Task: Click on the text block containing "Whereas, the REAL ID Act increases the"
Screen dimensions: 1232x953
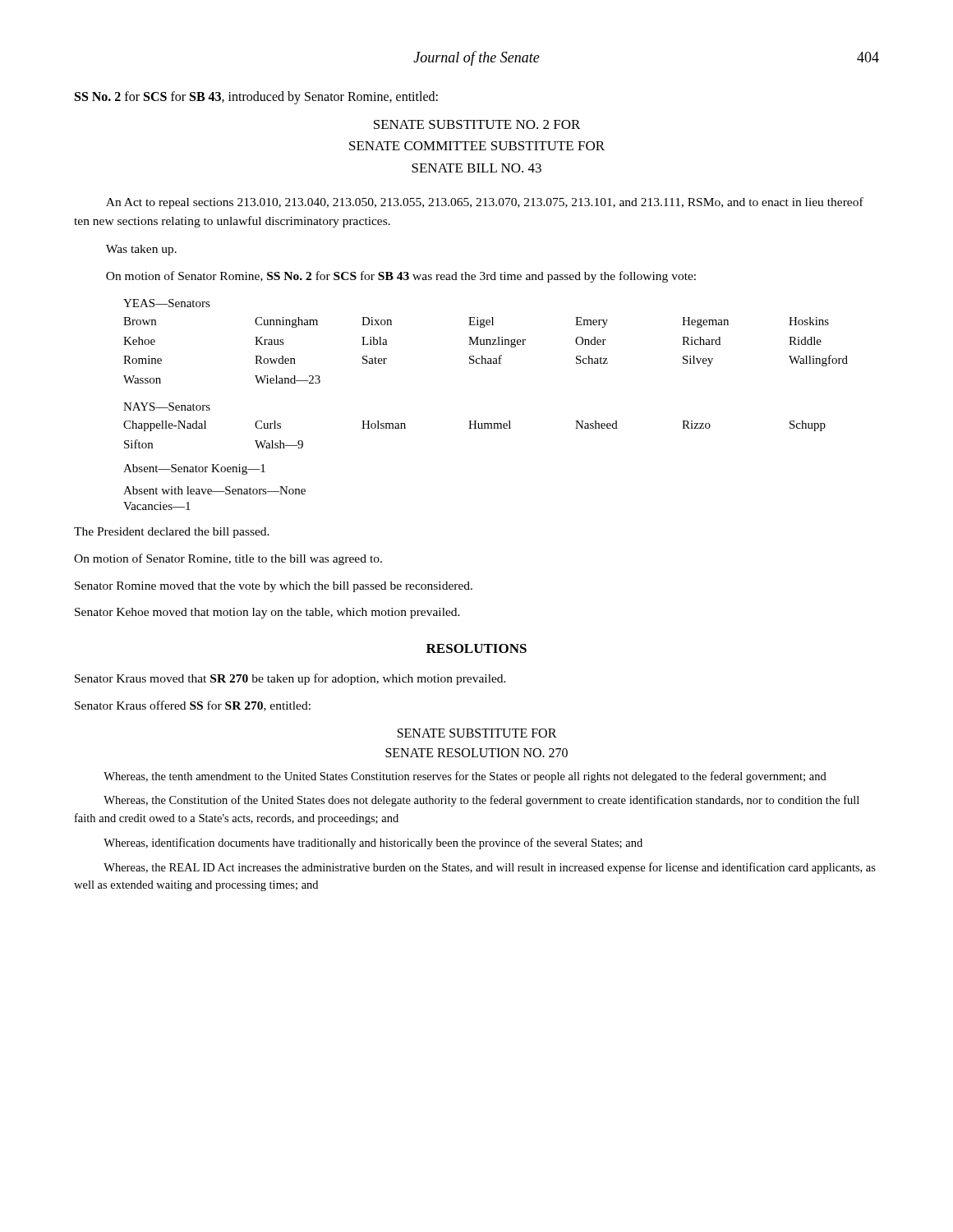Action: tap(475, 876)
